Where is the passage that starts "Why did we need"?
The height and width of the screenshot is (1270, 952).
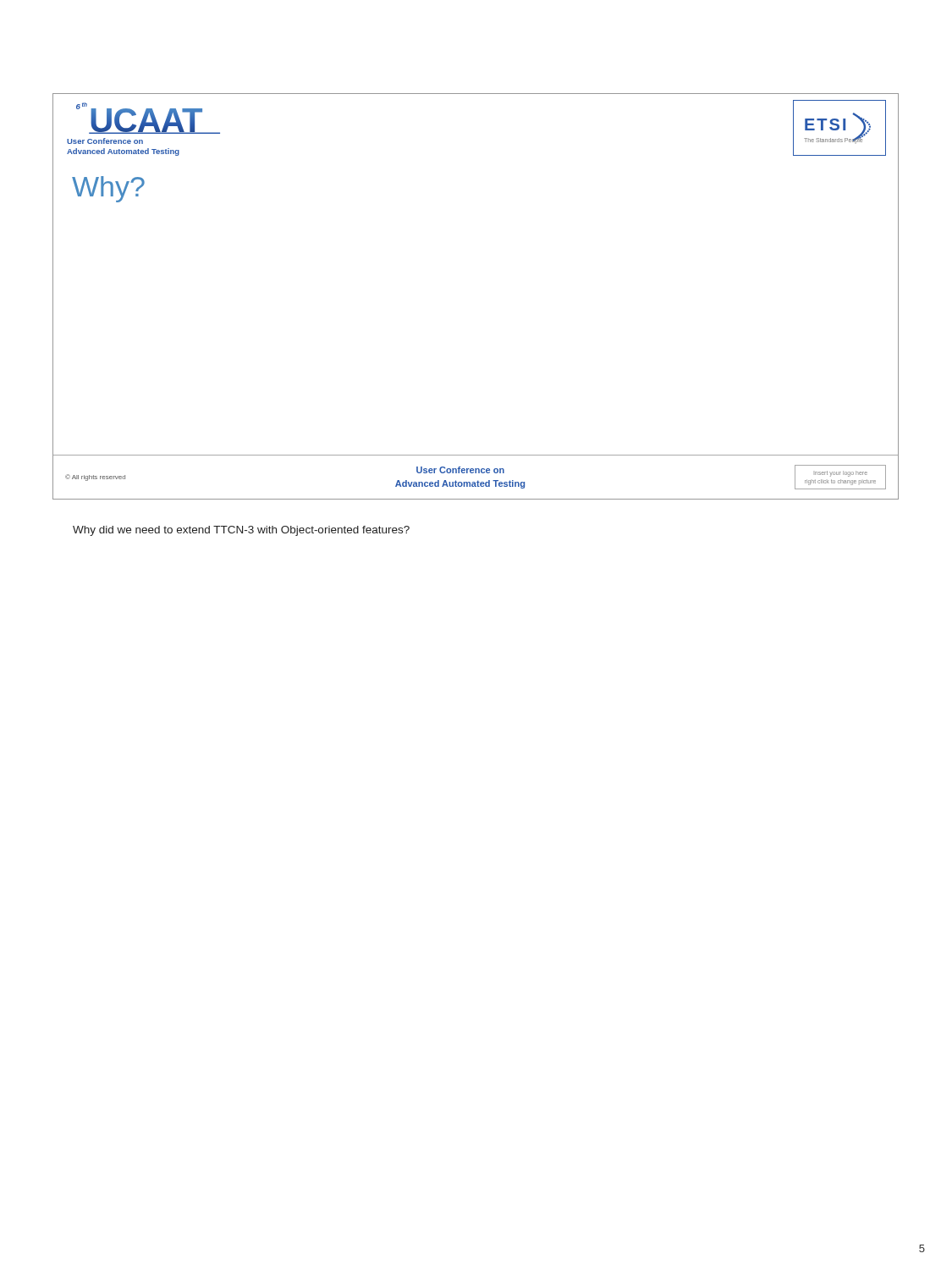pyautogui.click(x=241, y=530)
